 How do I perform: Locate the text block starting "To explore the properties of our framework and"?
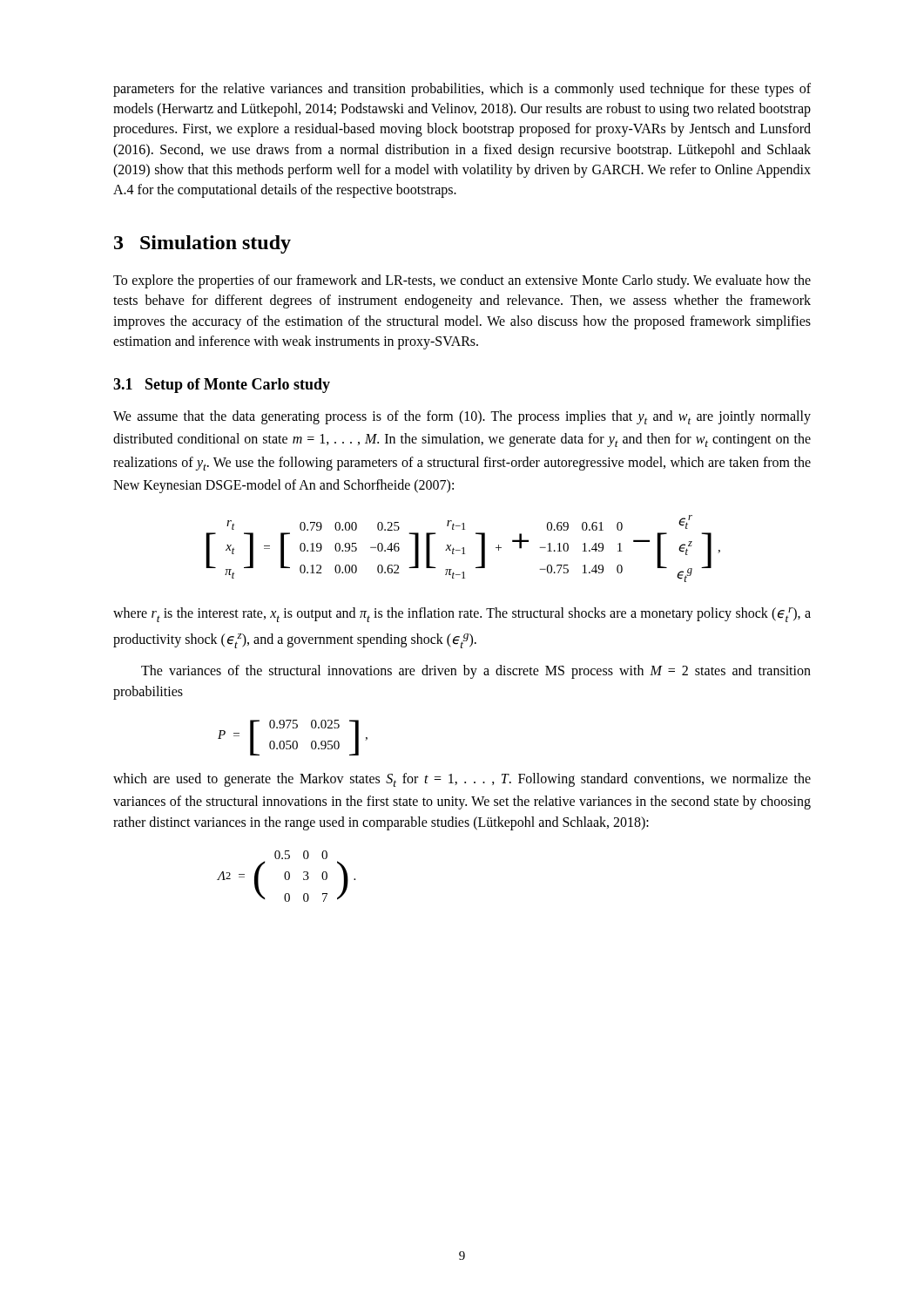pos(462,311)
